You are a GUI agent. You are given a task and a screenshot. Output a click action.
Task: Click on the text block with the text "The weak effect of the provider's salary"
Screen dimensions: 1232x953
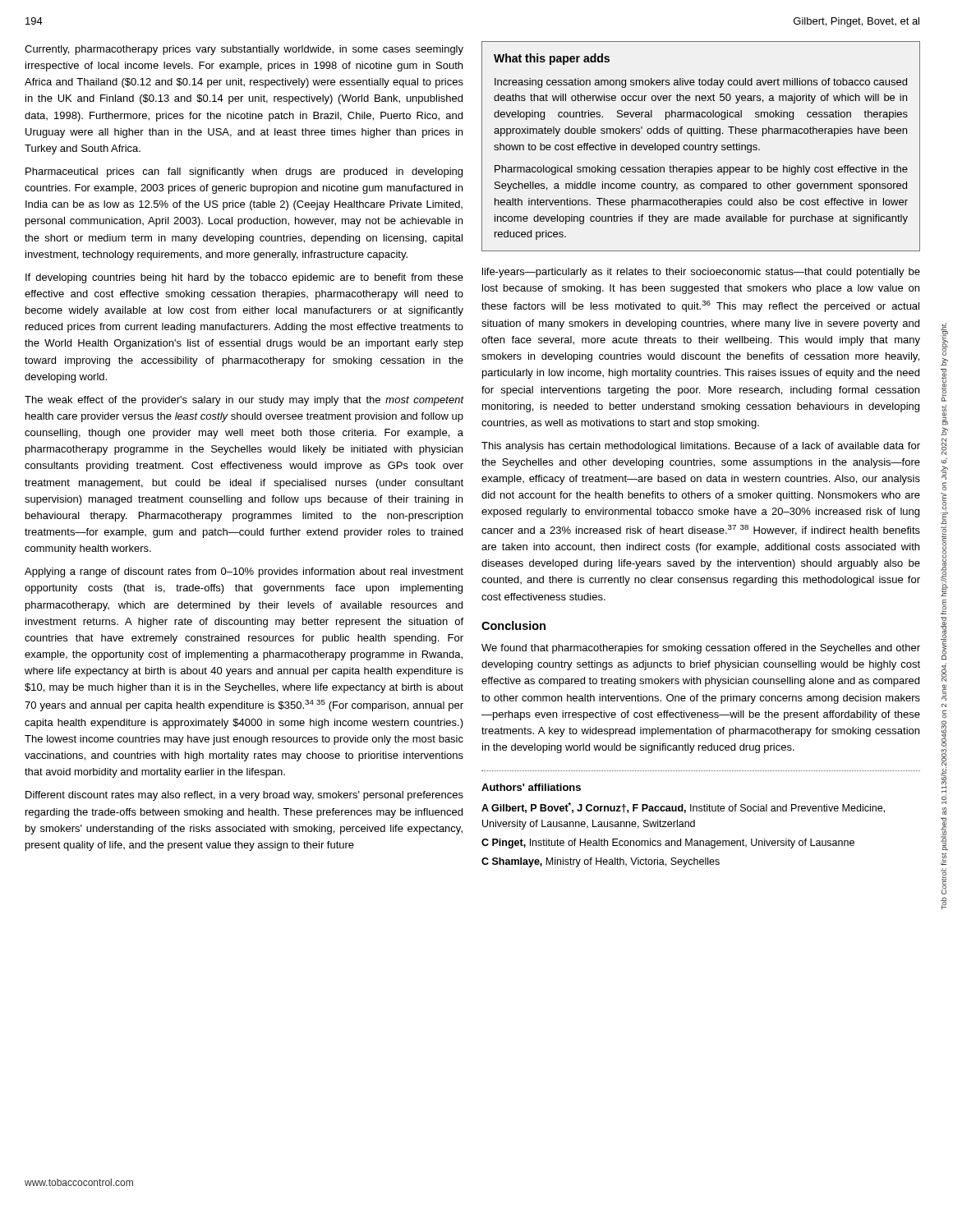click(x=244, y=474)
